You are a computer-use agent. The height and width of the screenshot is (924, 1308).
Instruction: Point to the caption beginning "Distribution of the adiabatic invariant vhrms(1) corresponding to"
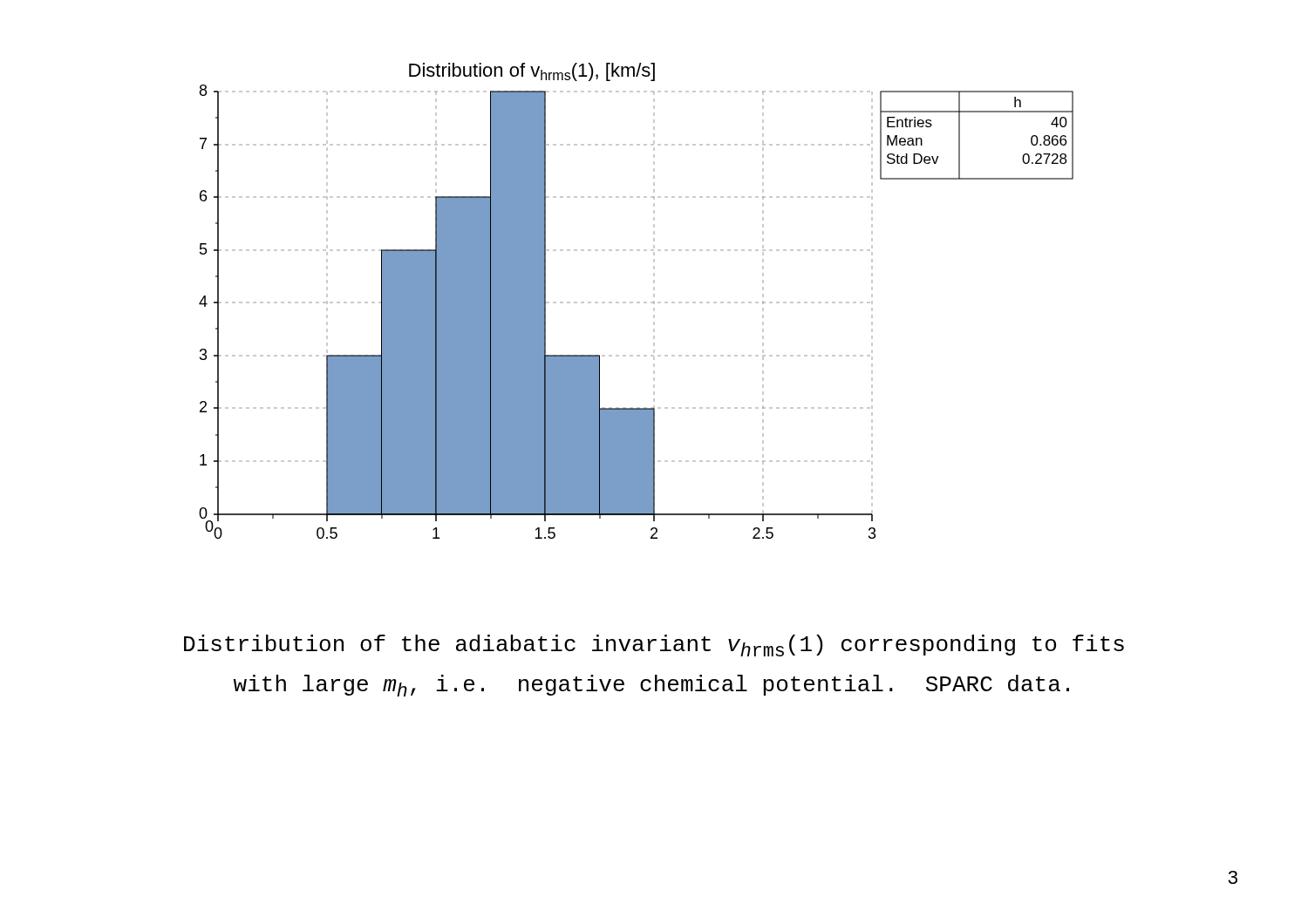(x=654, y=667)
